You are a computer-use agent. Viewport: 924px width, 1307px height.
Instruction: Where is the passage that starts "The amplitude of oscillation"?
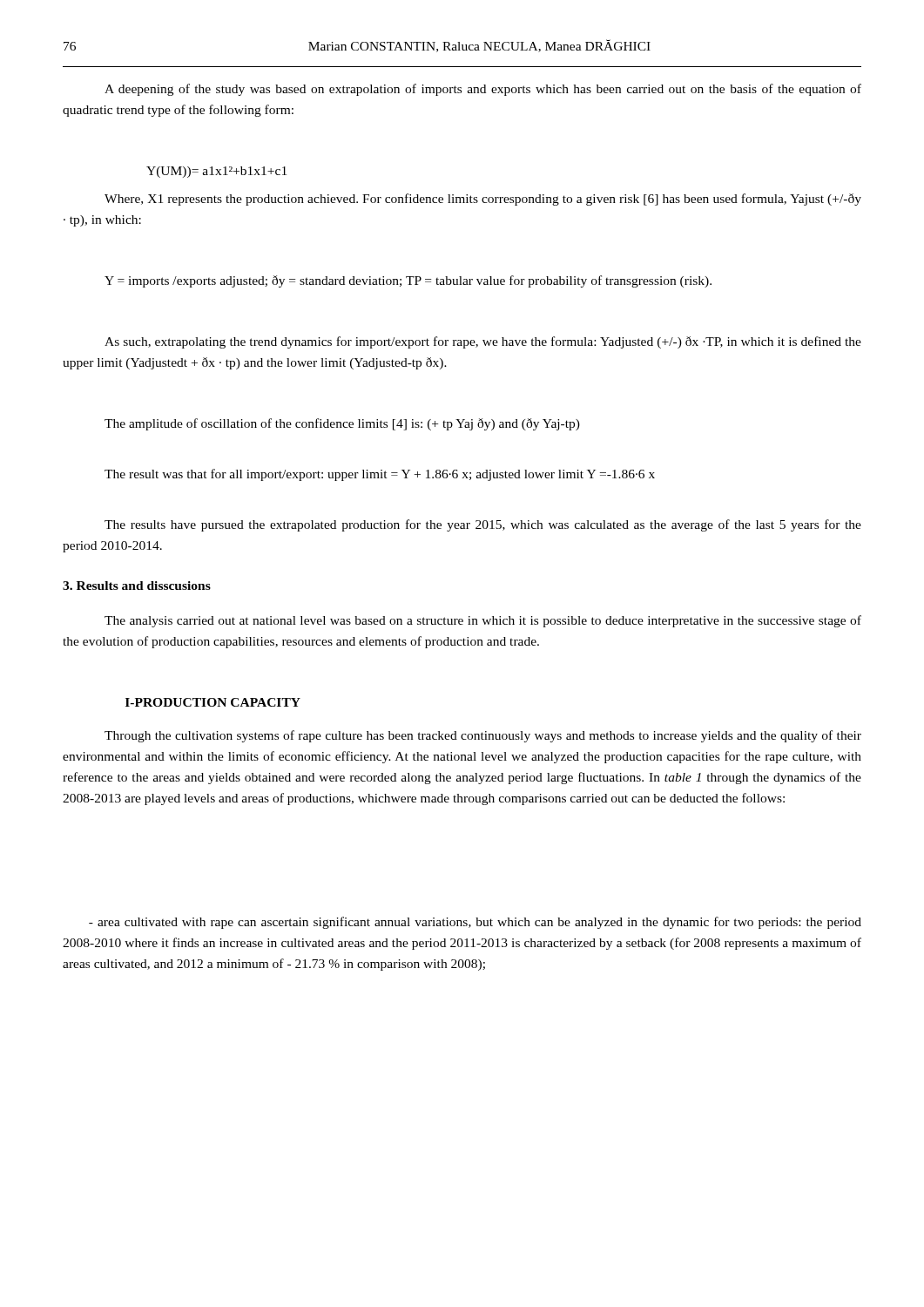(x=342, y=423)
